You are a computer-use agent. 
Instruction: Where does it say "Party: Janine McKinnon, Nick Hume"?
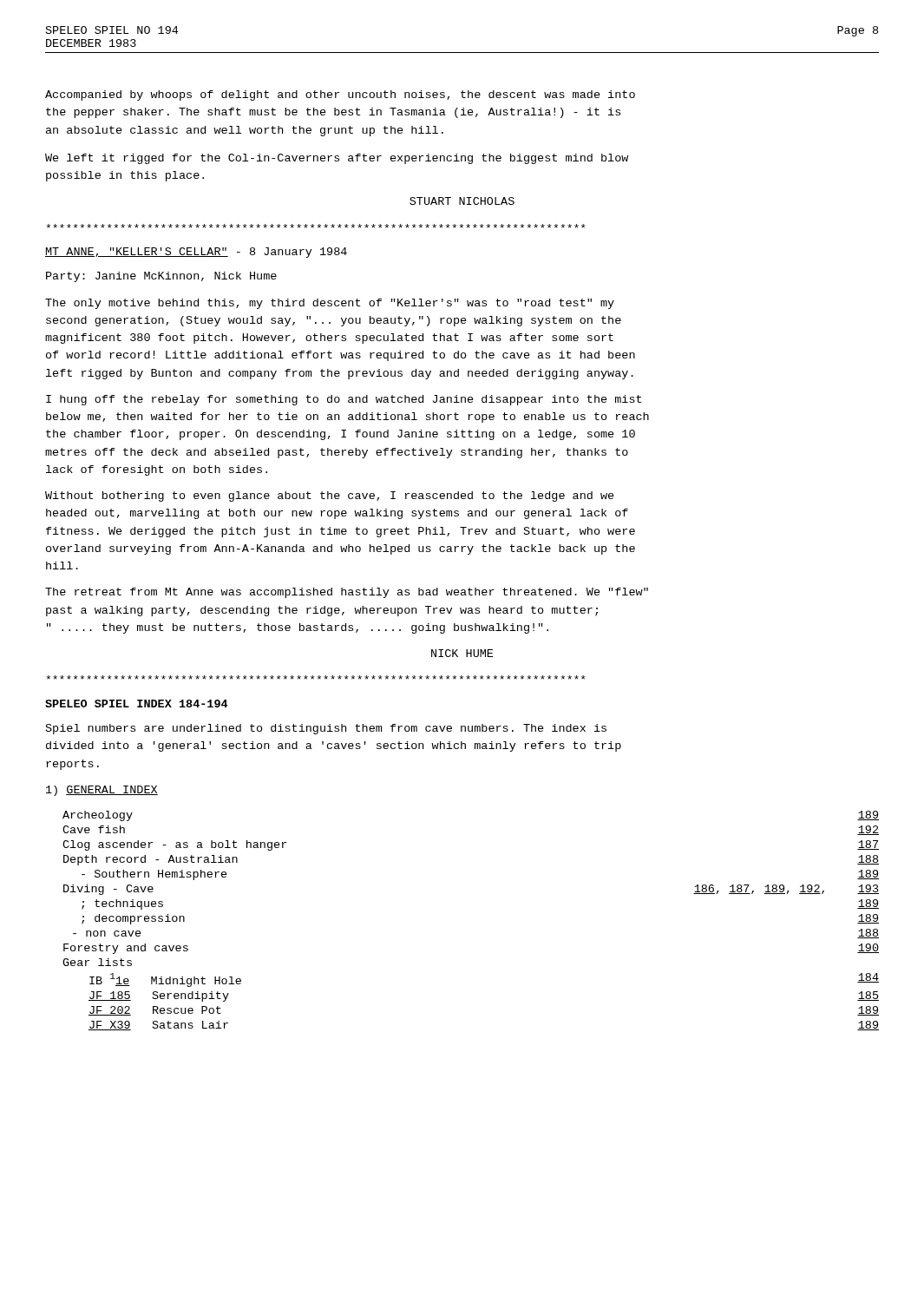[161, 277]
